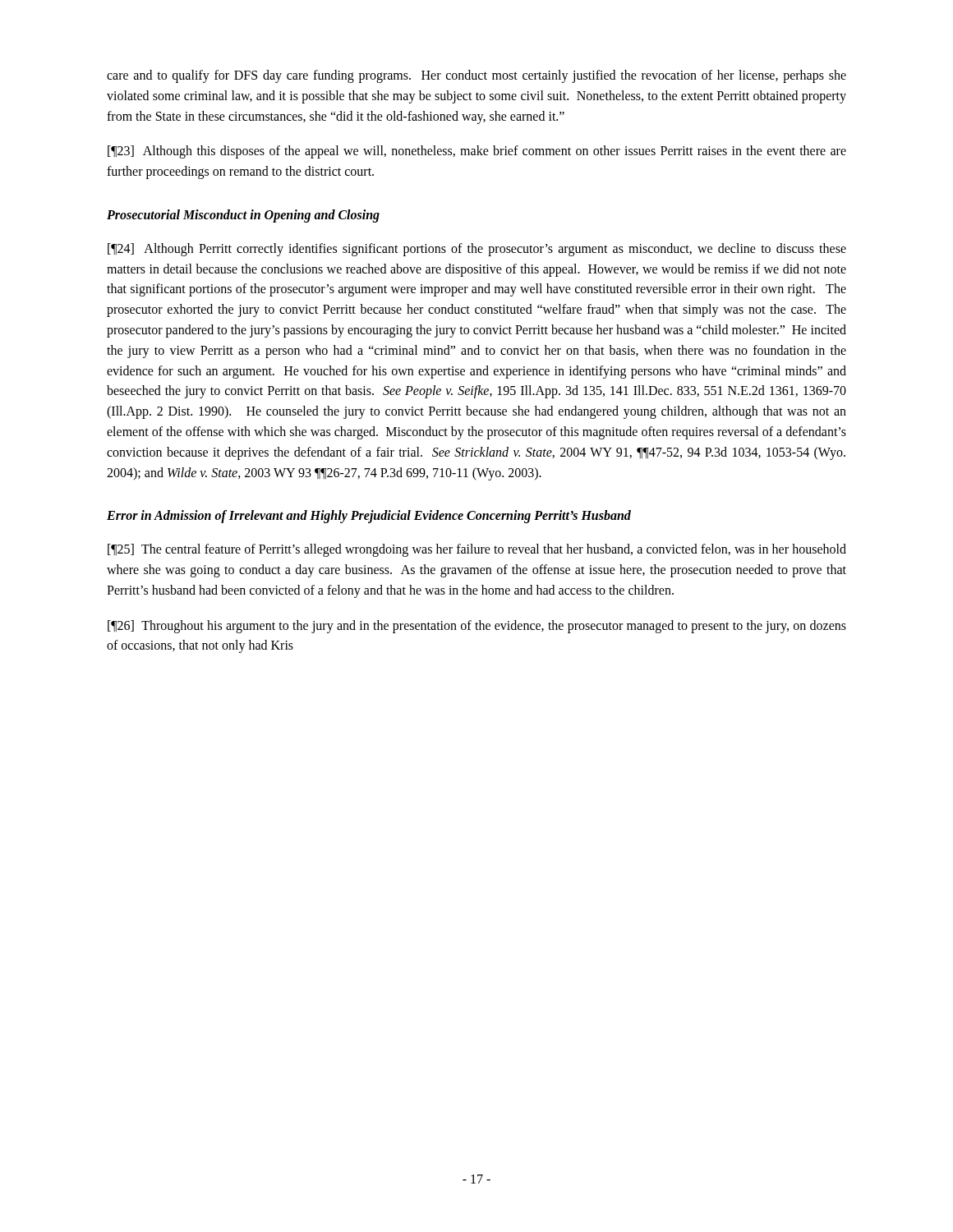Click on the text block with the text "[¶24] Although Perritt correctly"
953x1232 pixels.
tap(476, 360)
